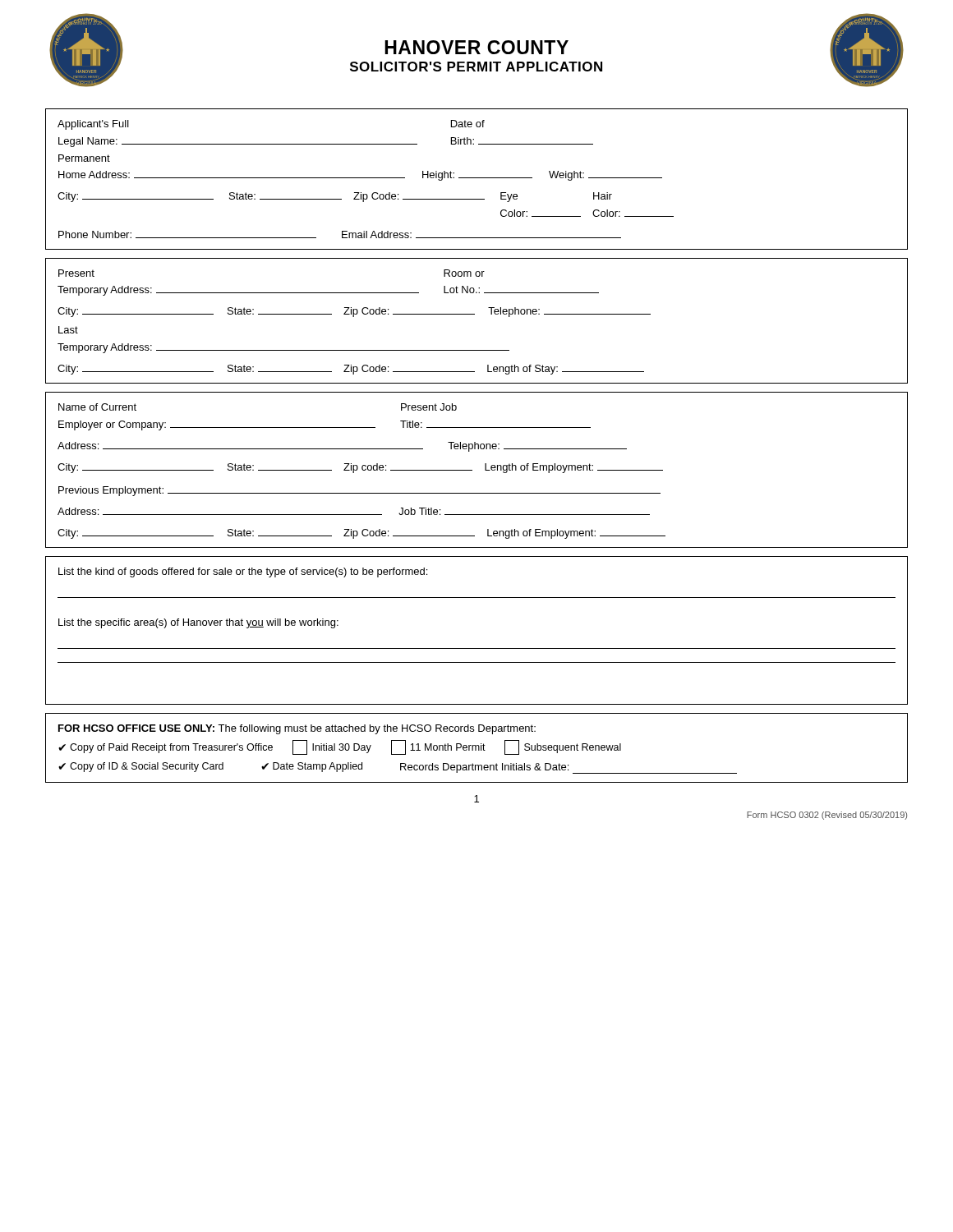Point to the block starting "List the kind of goods offered"
Viewport: 953px width, 1232px height.
click(x=243, y=572)
